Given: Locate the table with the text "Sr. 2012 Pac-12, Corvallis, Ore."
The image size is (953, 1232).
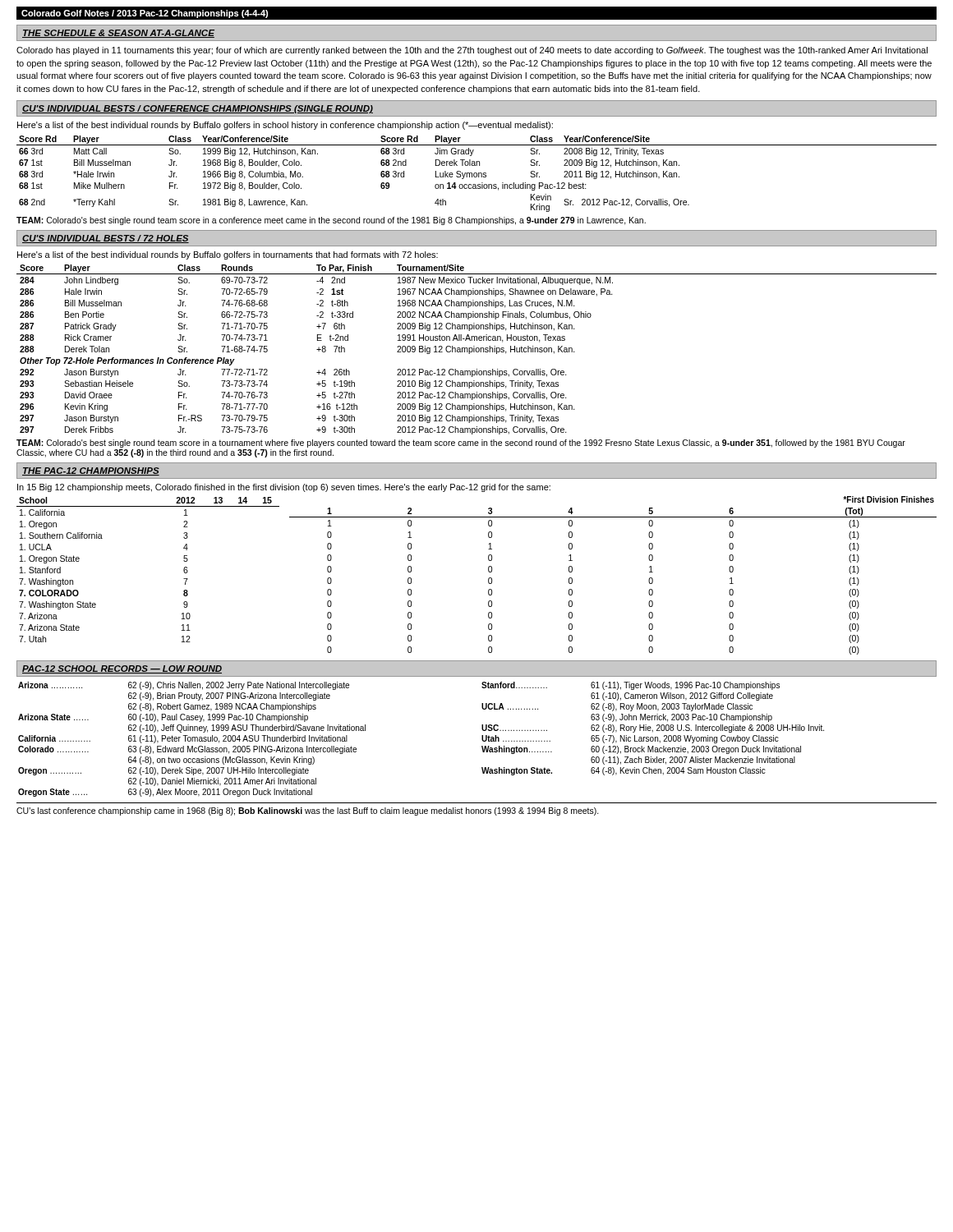Looking at the screenshot, I should pyautogui.click(x=476, y=173).
